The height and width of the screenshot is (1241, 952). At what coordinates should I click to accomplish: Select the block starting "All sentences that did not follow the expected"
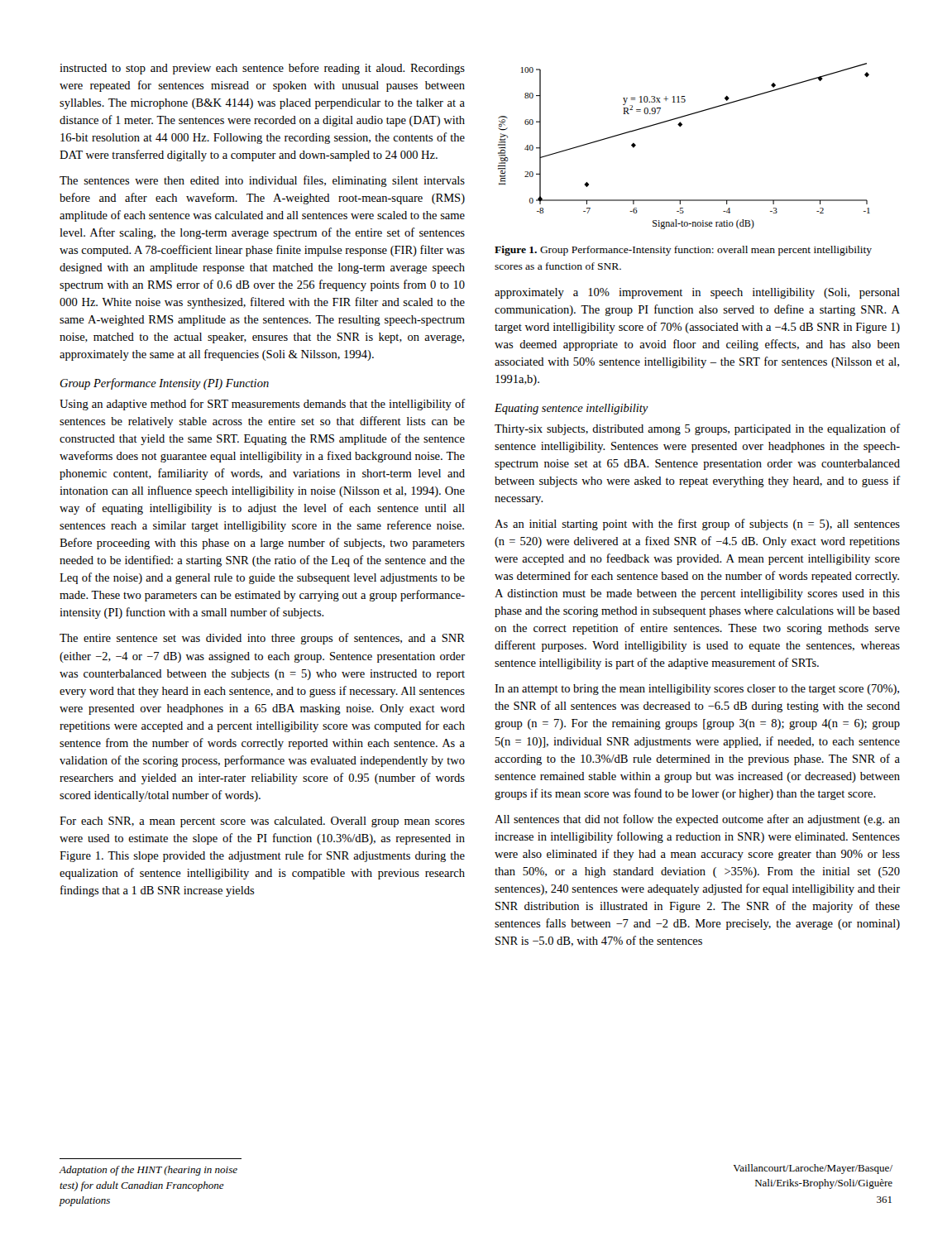697,880
